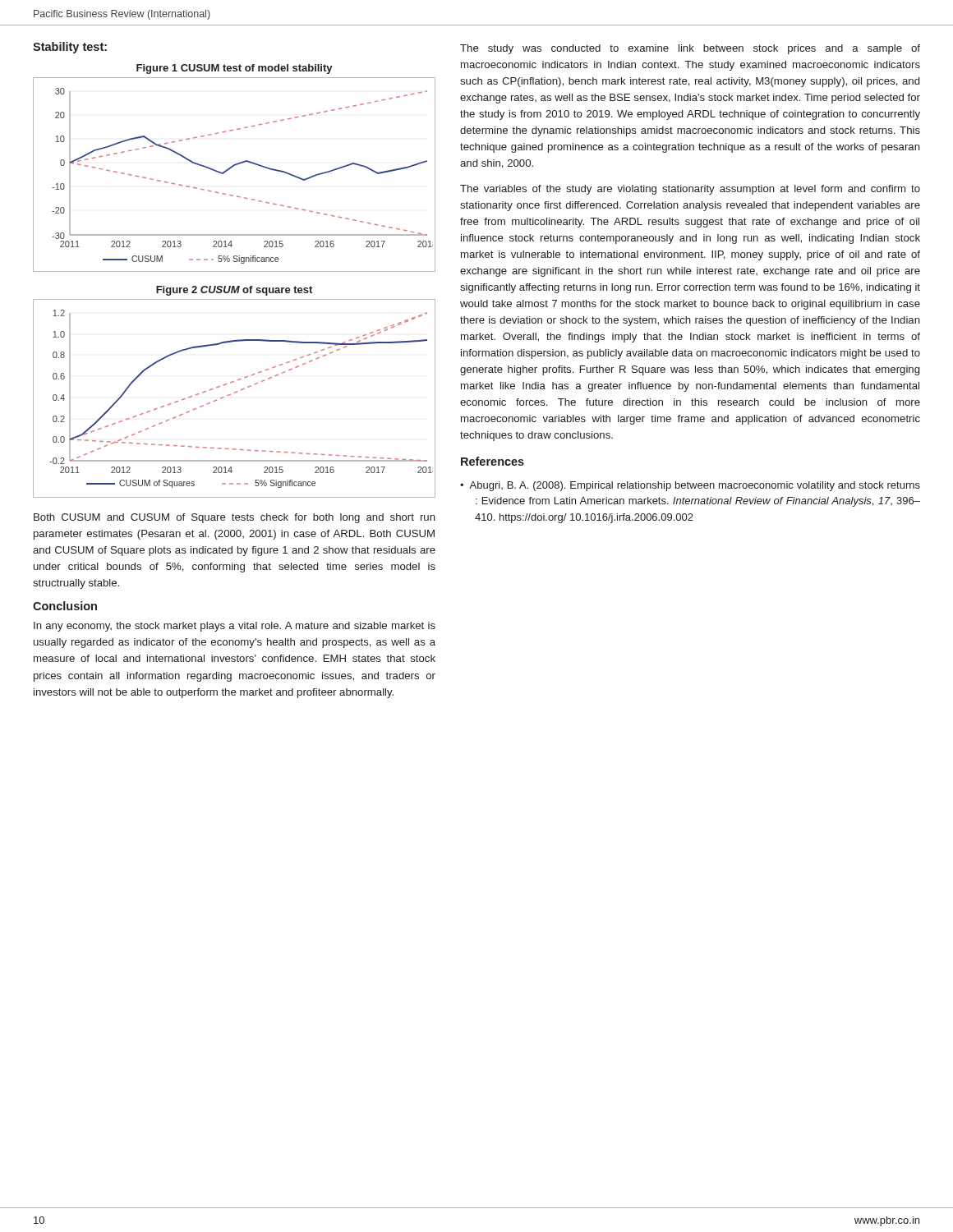Screen dimensions: 1232x953
Task: Locate the section header that reads "Stability test:"
Action: (x=70, y=47)
